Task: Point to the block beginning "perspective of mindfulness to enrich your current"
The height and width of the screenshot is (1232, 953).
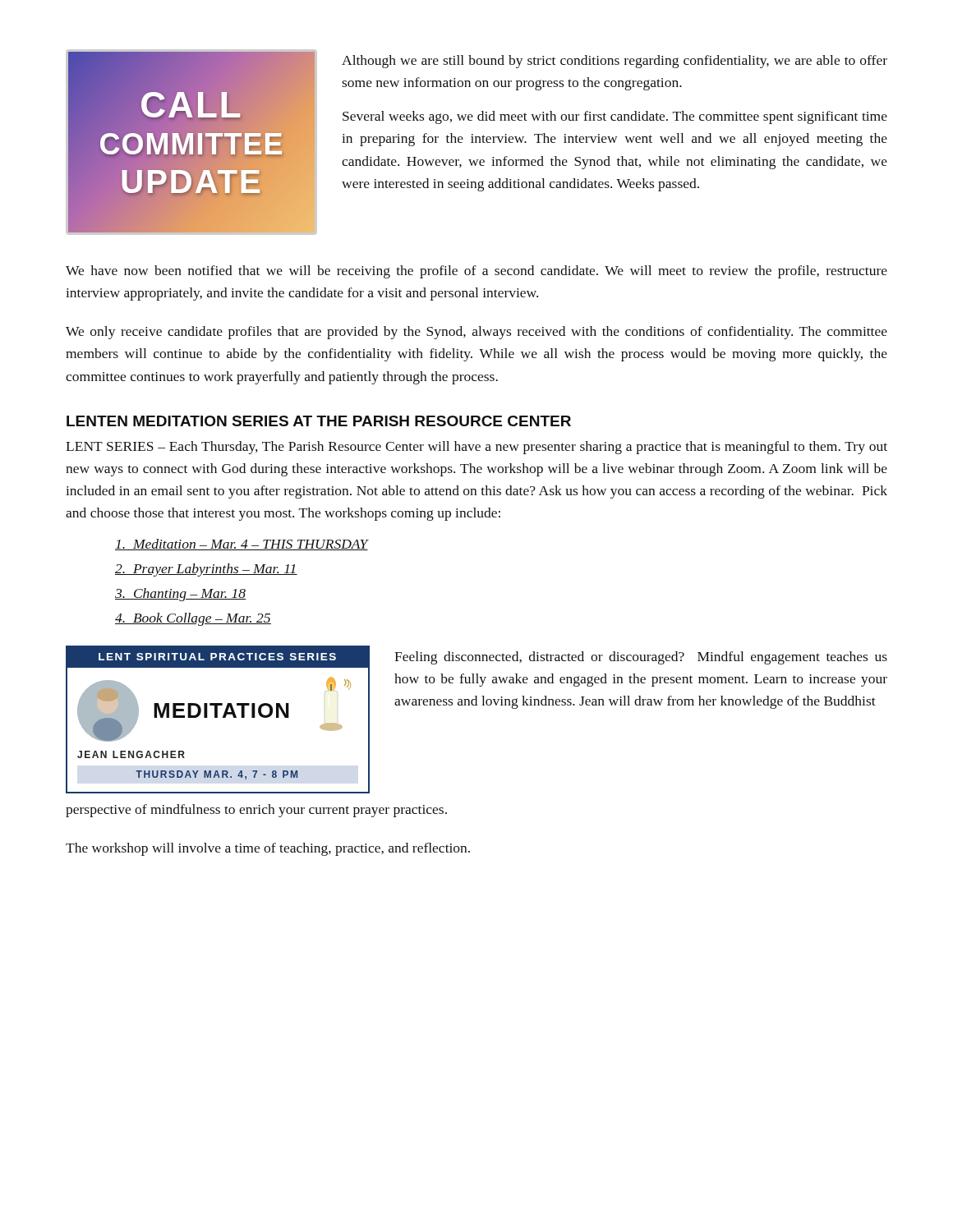Action: coord(257,809)
